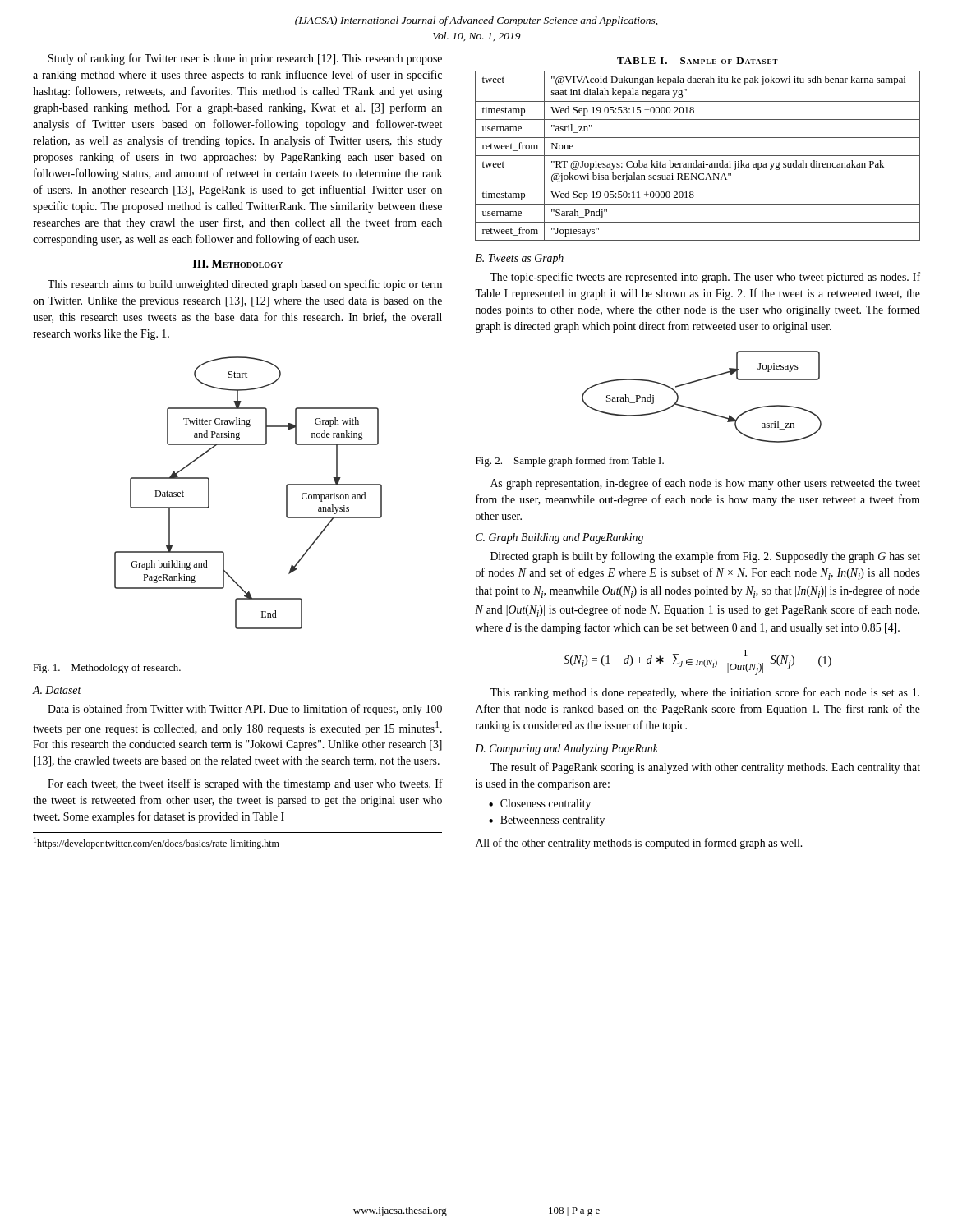Click the passage that begins "As graph representation, in-degree"
Screen dimensions: 1232x953
point(698,500)
